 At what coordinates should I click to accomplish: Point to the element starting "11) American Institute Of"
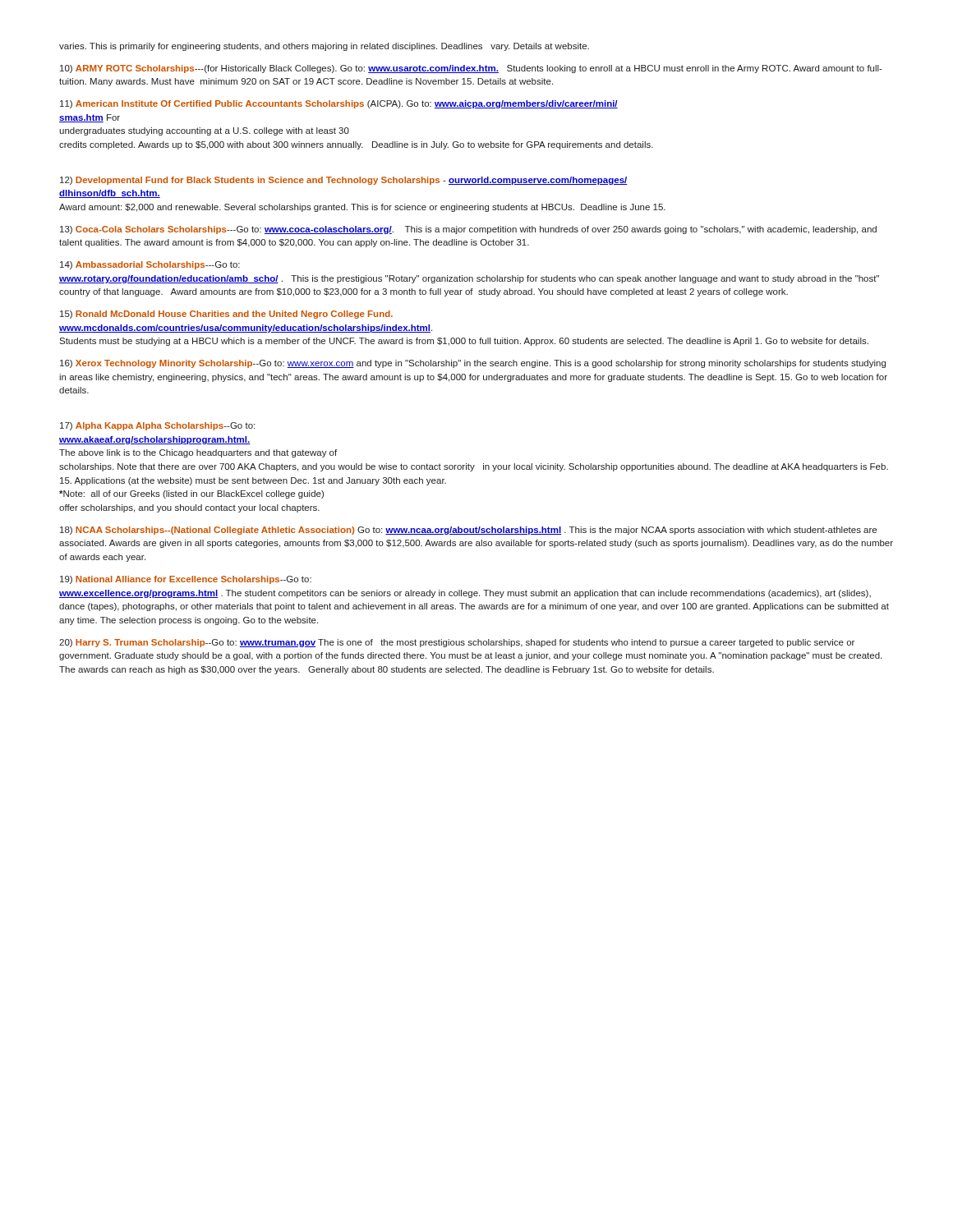(356, 124)
